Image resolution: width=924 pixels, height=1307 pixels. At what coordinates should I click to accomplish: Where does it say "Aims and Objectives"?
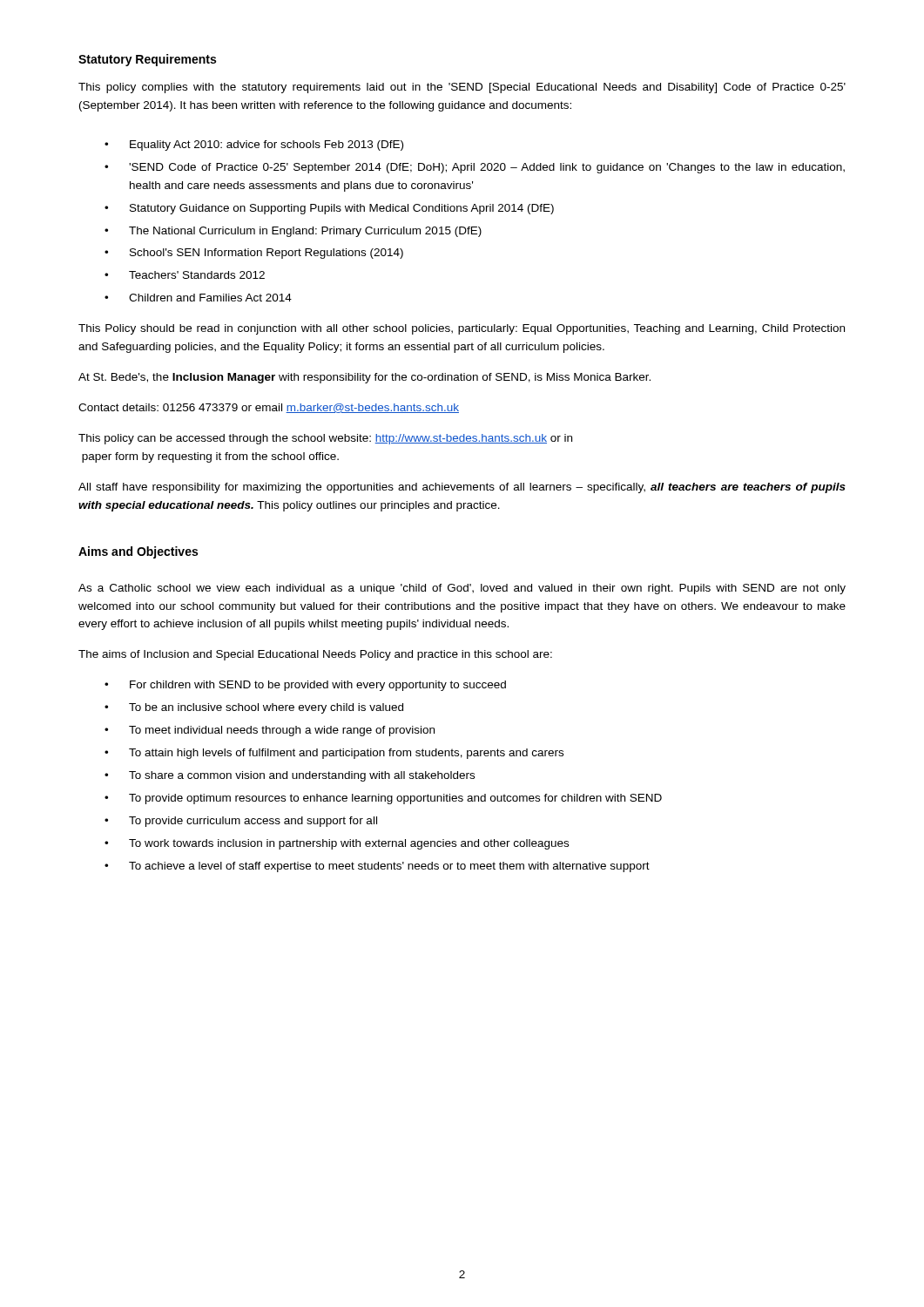(x=138, y=551)
